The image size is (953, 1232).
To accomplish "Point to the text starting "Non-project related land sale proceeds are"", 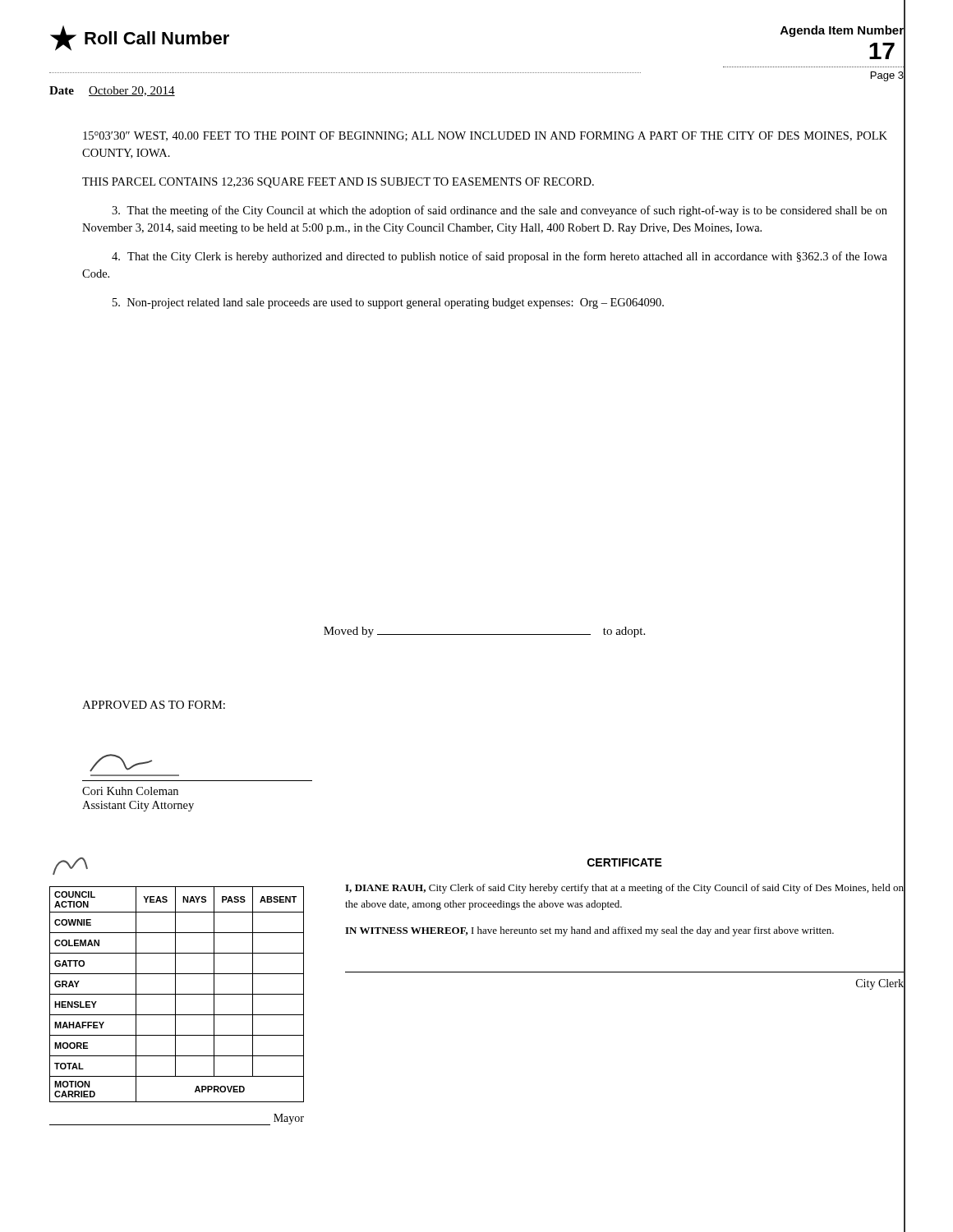I will tap(388, 302).
